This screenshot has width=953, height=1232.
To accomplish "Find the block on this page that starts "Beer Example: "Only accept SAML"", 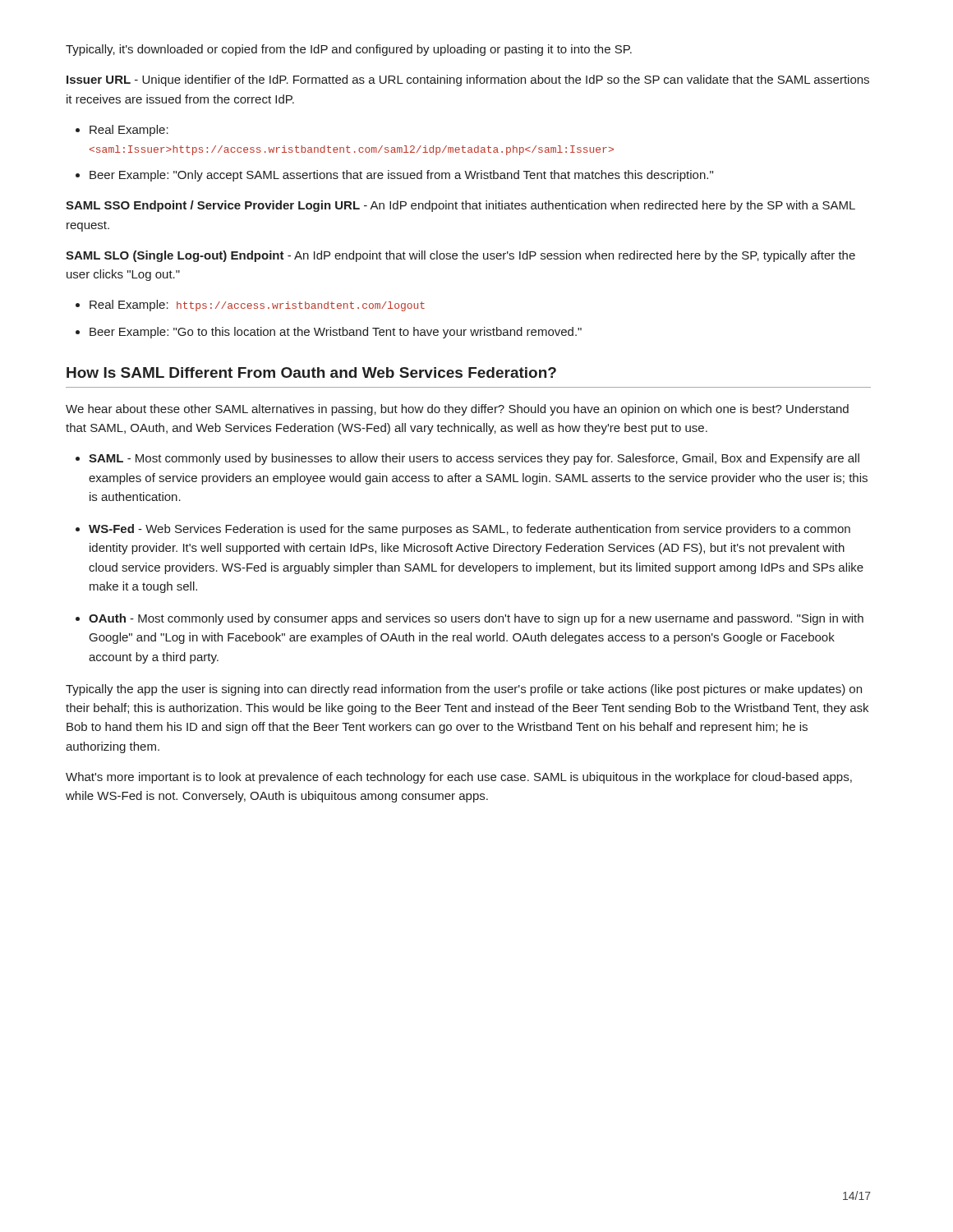I will click(401, 175).
